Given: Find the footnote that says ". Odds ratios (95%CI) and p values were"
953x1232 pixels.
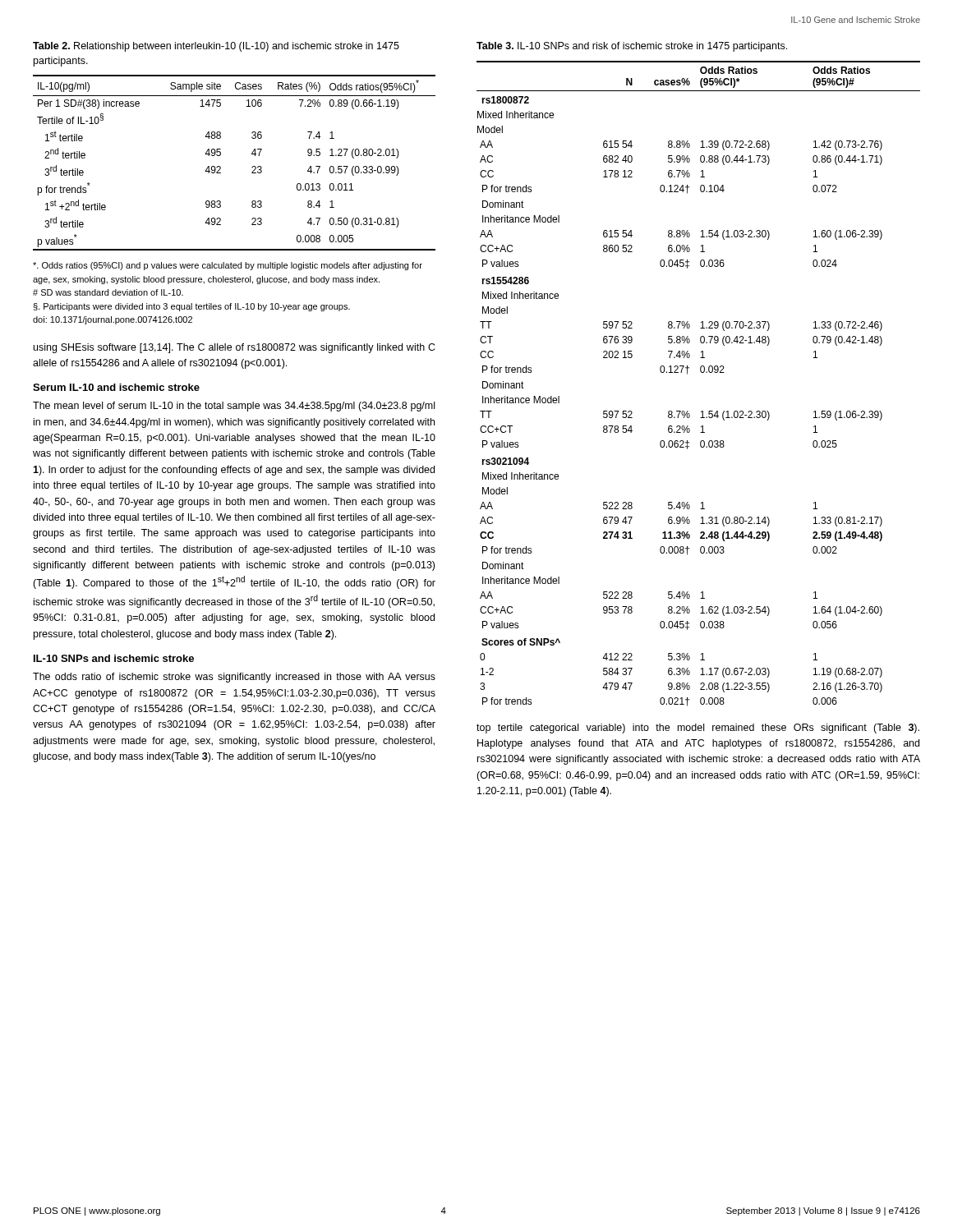Looking at the screenshot, I should click(228, 292).
